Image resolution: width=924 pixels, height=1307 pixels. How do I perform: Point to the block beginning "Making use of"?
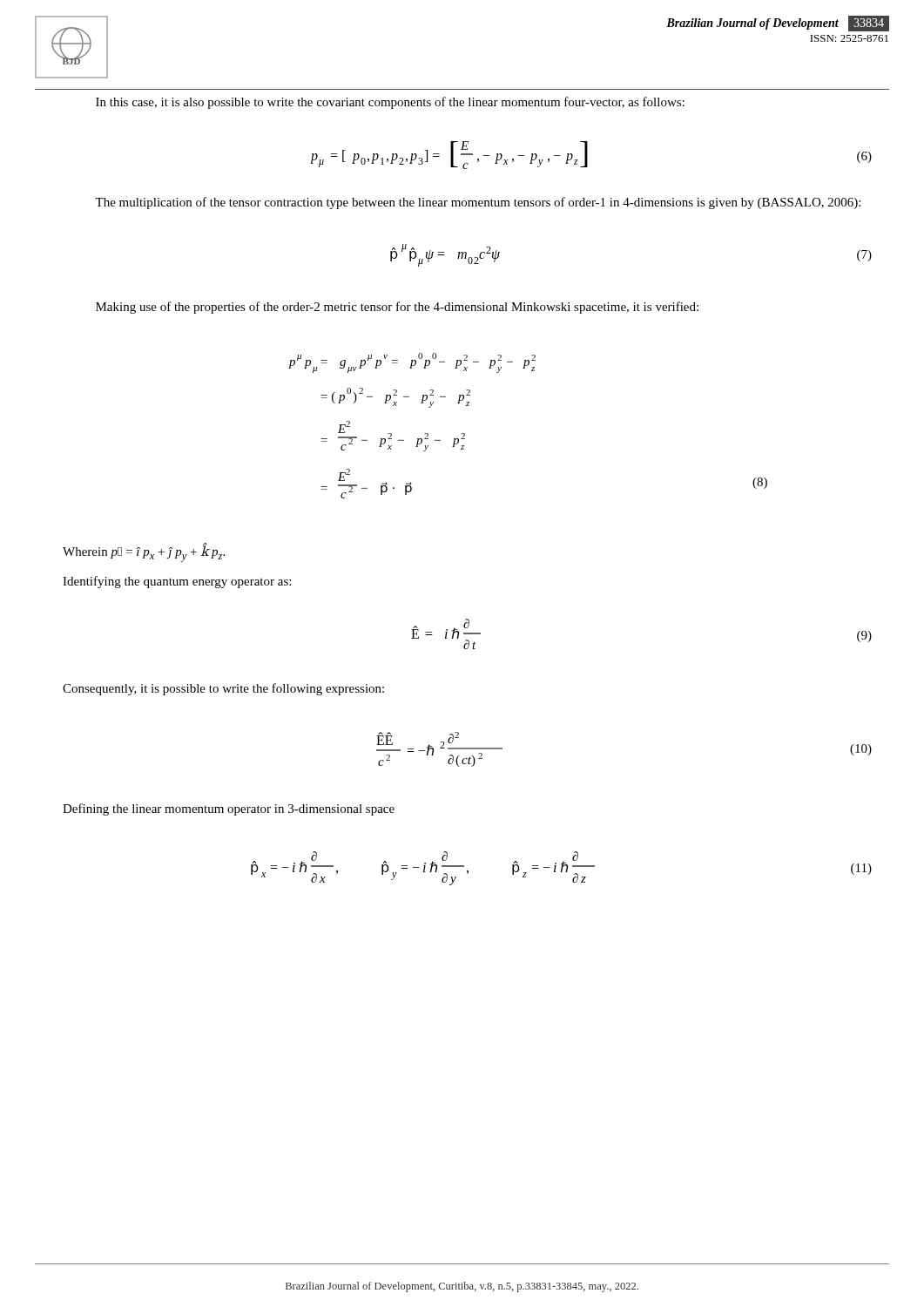(467, 307)
